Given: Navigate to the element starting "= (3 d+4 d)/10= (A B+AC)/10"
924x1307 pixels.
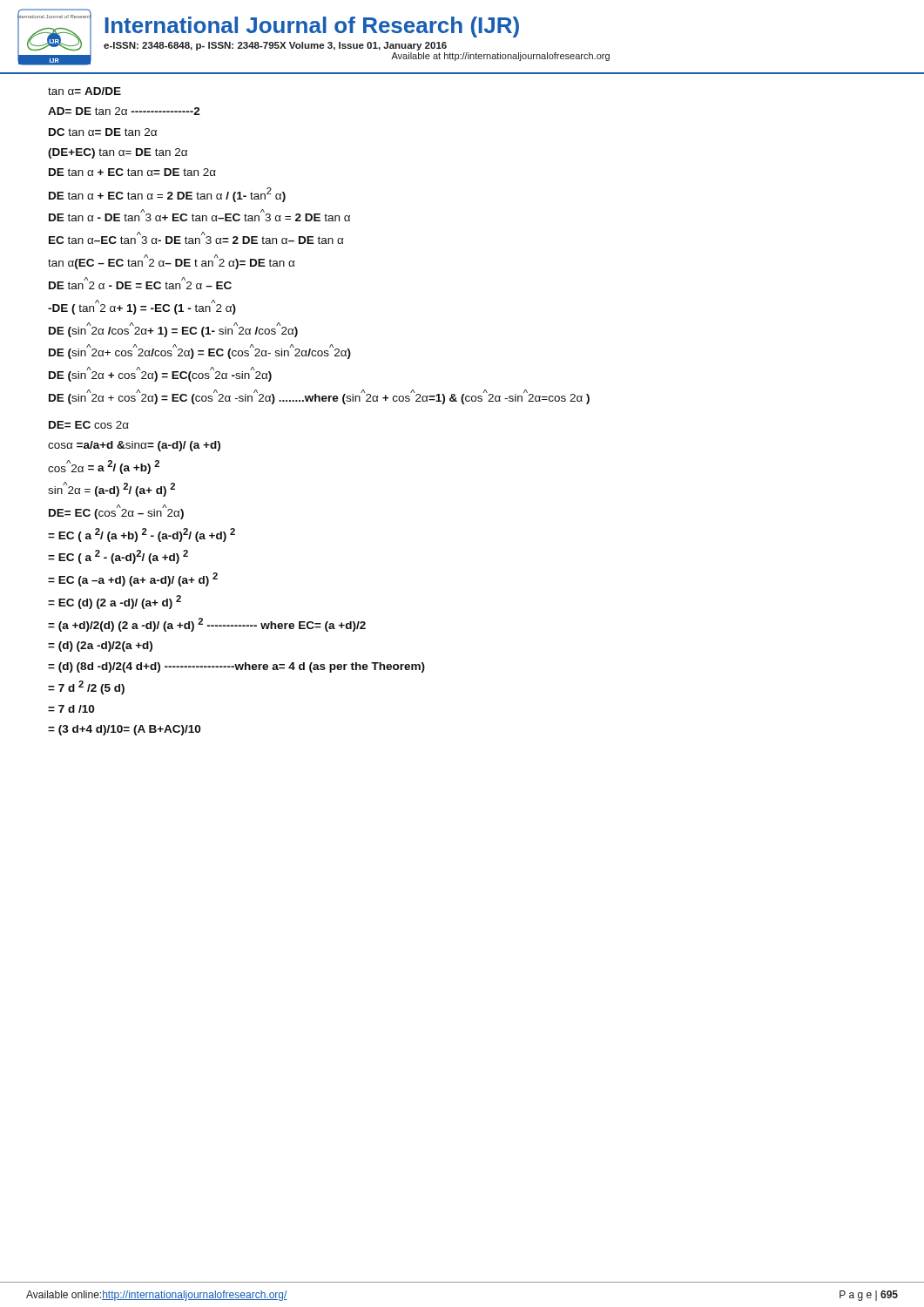Looking at the screenshot, I should [x=124, y=730].
